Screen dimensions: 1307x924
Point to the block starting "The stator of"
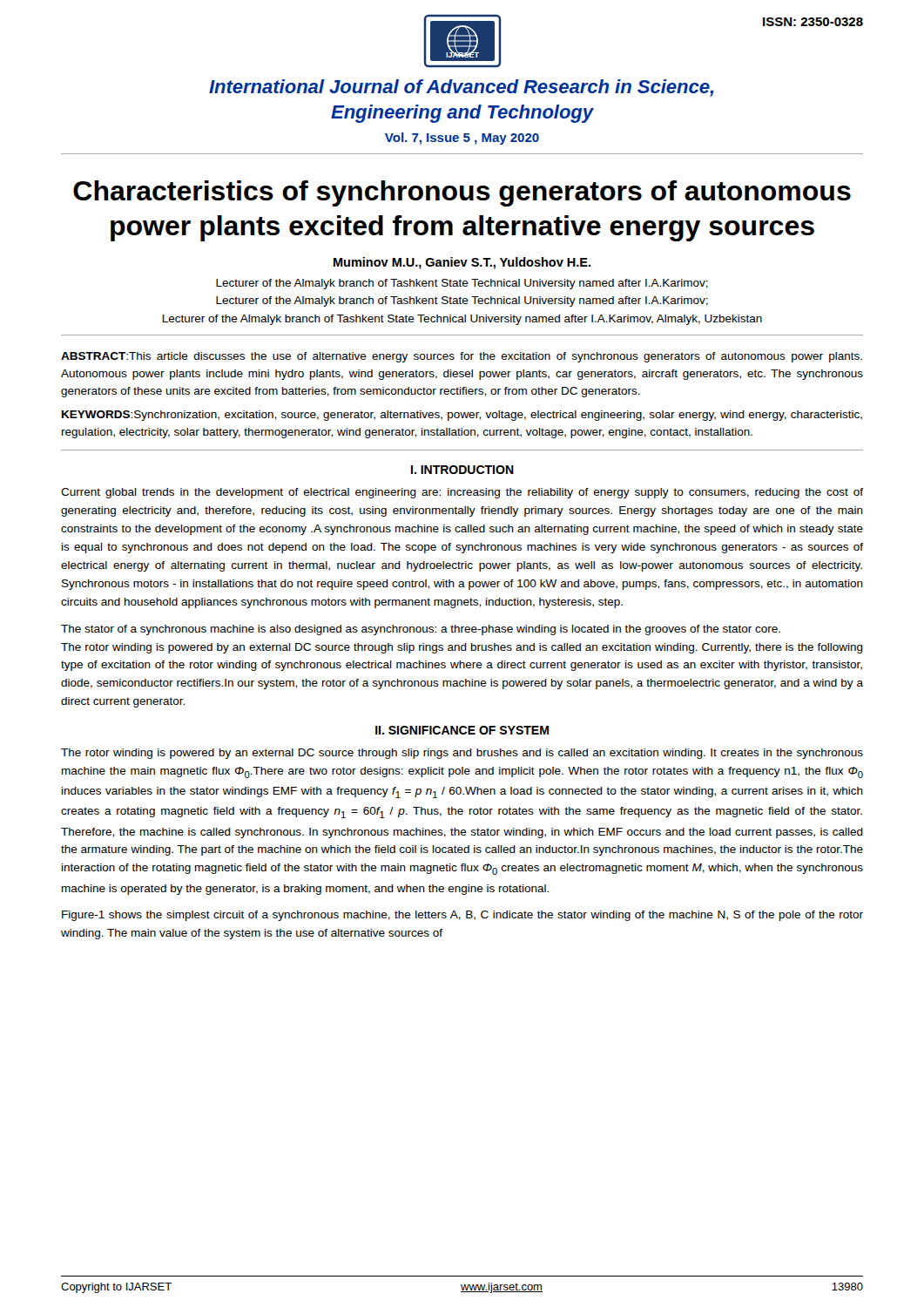coord(462,666)
